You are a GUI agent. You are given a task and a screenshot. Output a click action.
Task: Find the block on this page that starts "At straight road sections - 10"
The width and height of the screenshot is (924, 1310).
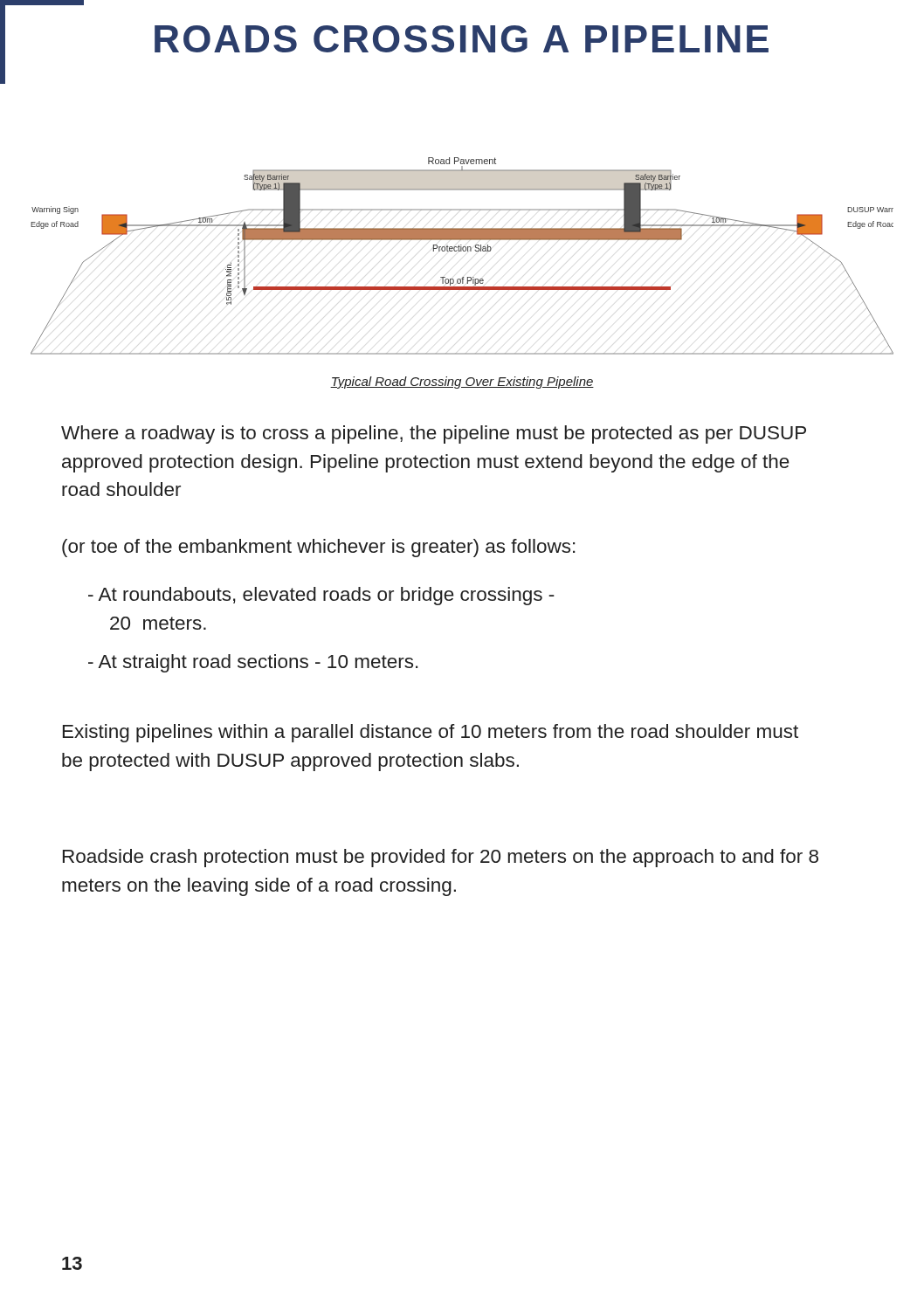pos(253,662)
